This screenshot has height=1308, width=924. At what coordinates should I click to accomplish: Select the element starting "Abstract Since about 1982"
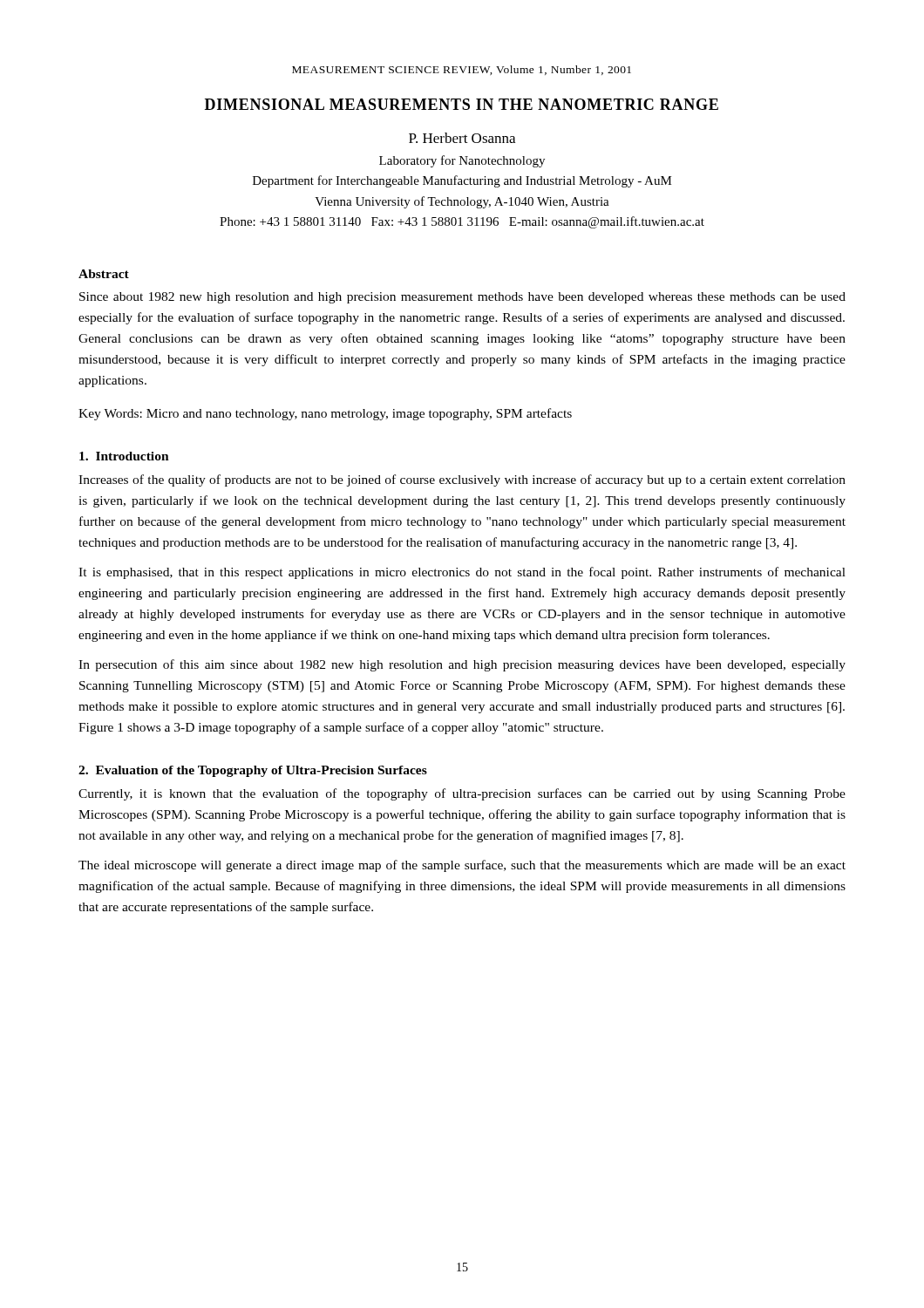(462, 327)
